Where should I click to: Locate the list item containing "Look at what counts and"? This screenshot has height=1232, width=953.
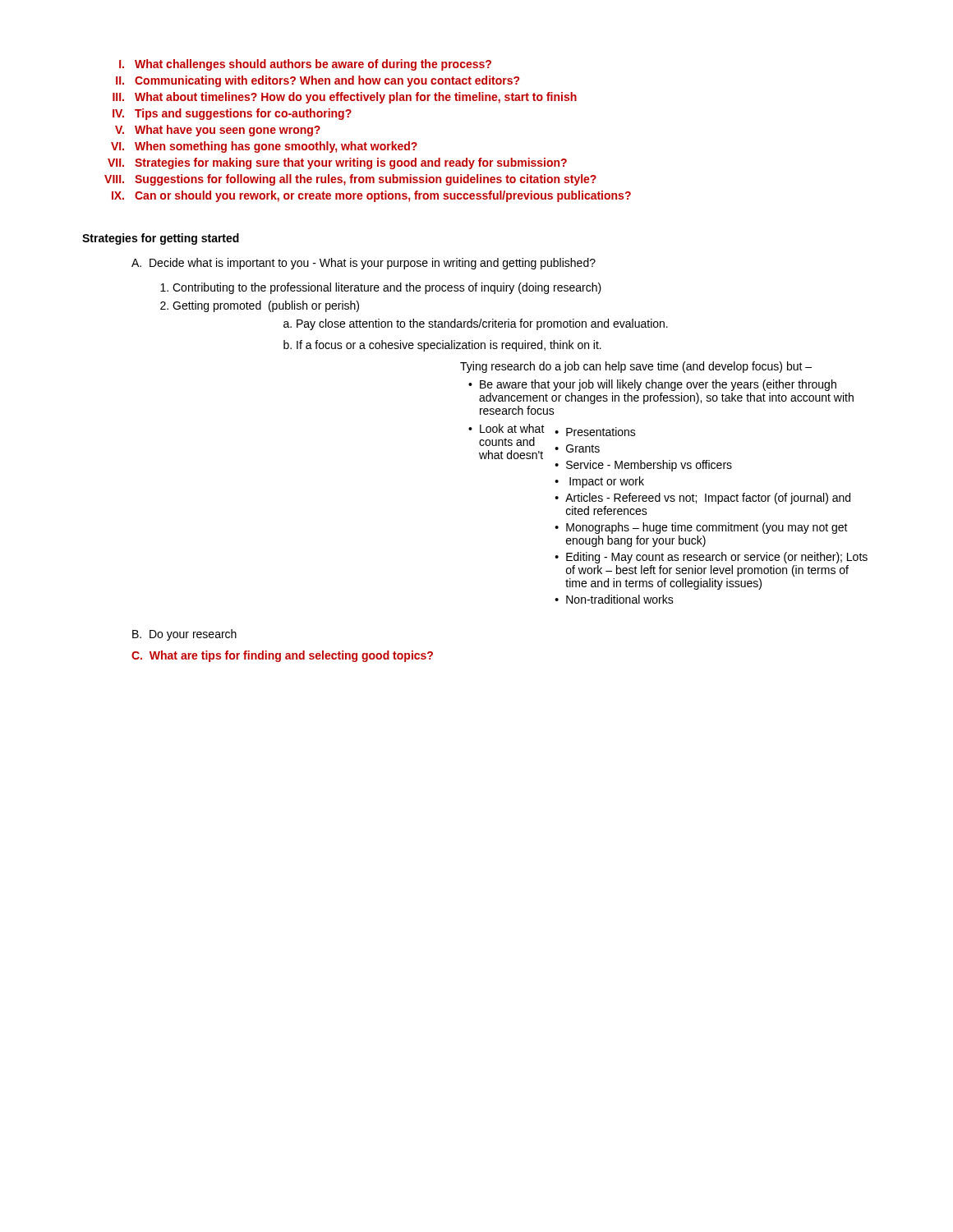675,516
